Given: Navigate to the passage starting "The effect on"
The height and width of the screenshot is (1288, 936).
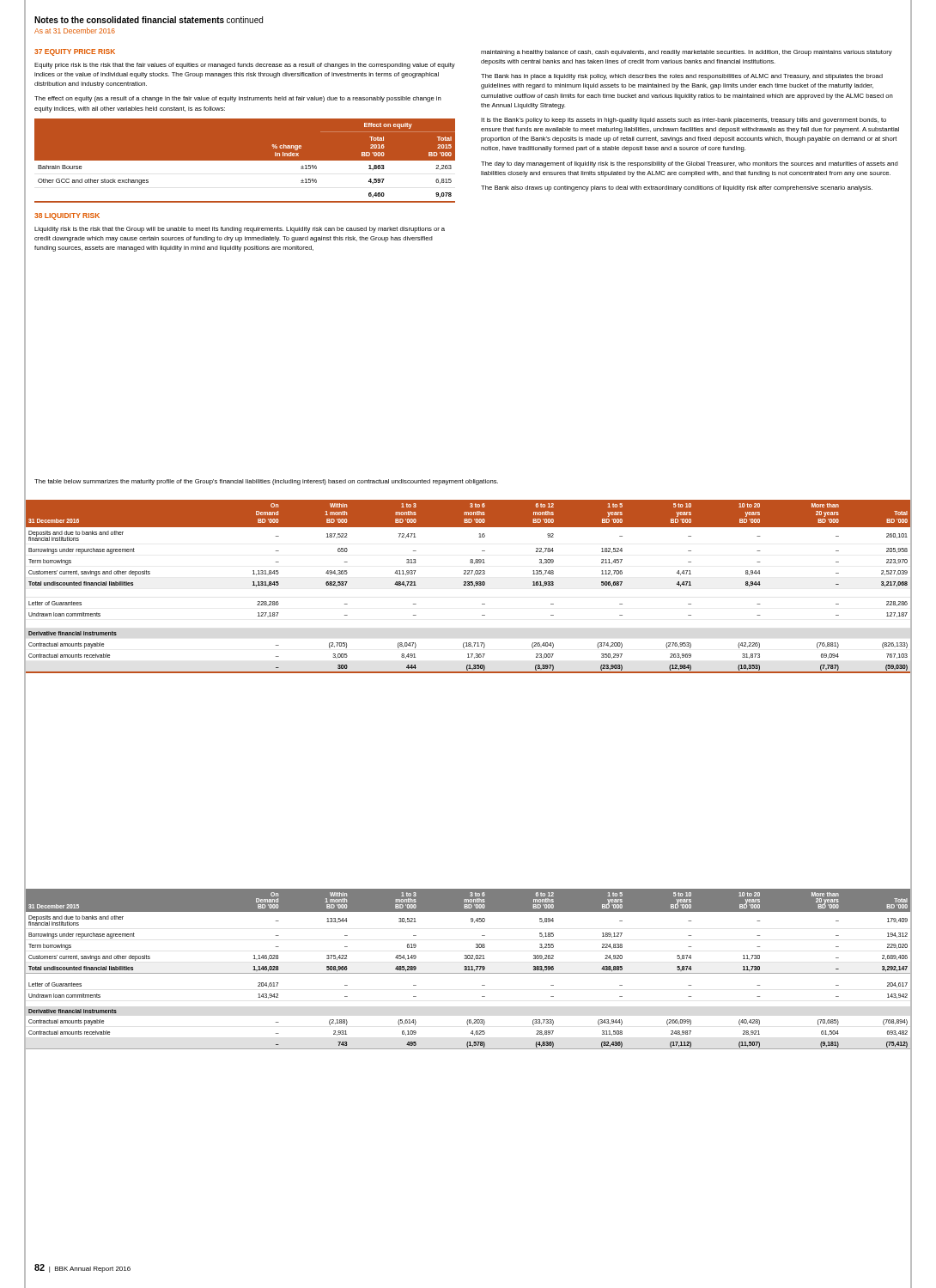Looking at the screenshot, I should point(238,103).
